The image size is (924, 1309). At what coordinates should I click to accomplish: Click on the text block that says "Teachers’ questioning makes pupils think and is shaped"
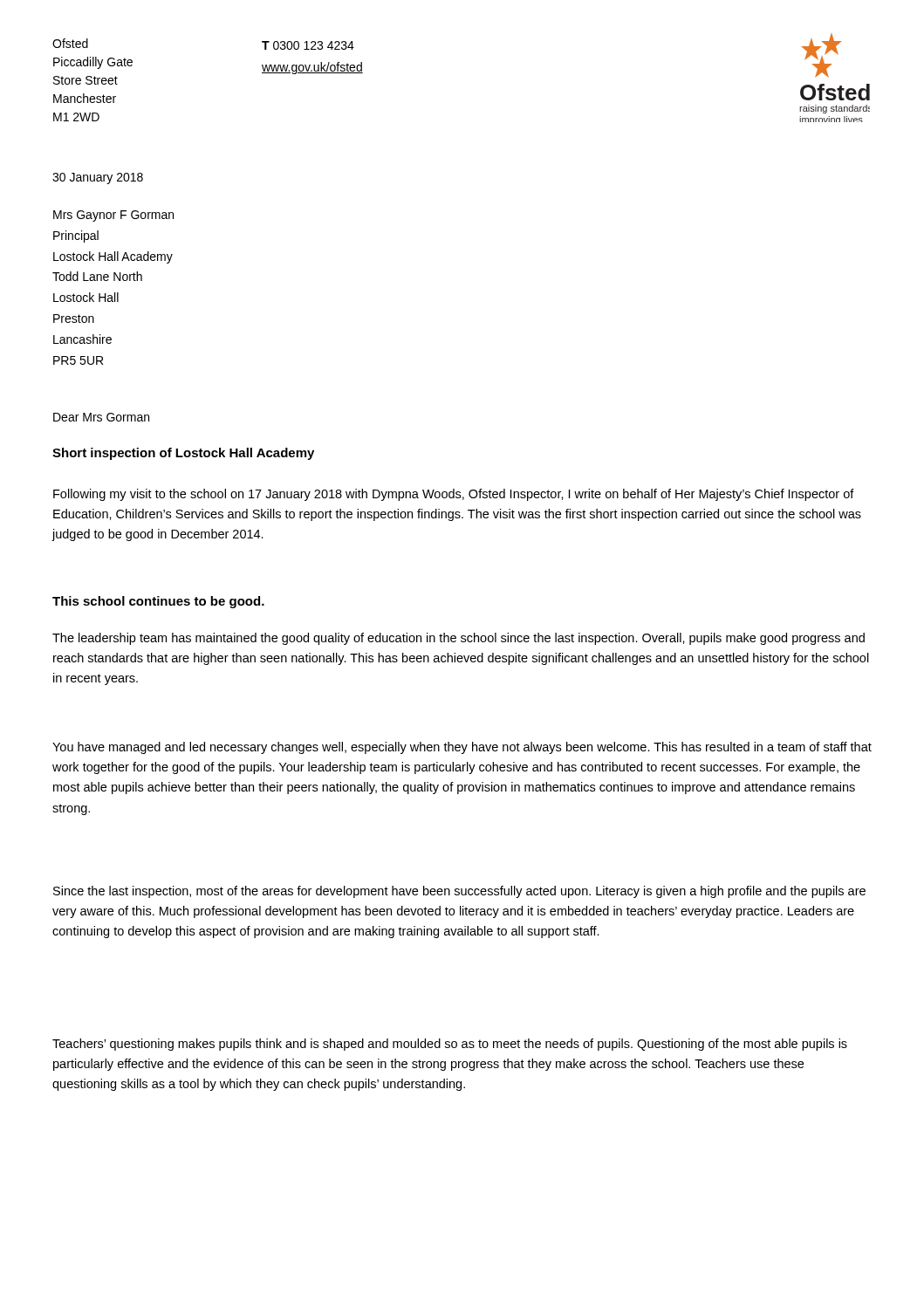[x=450, y=1064]
